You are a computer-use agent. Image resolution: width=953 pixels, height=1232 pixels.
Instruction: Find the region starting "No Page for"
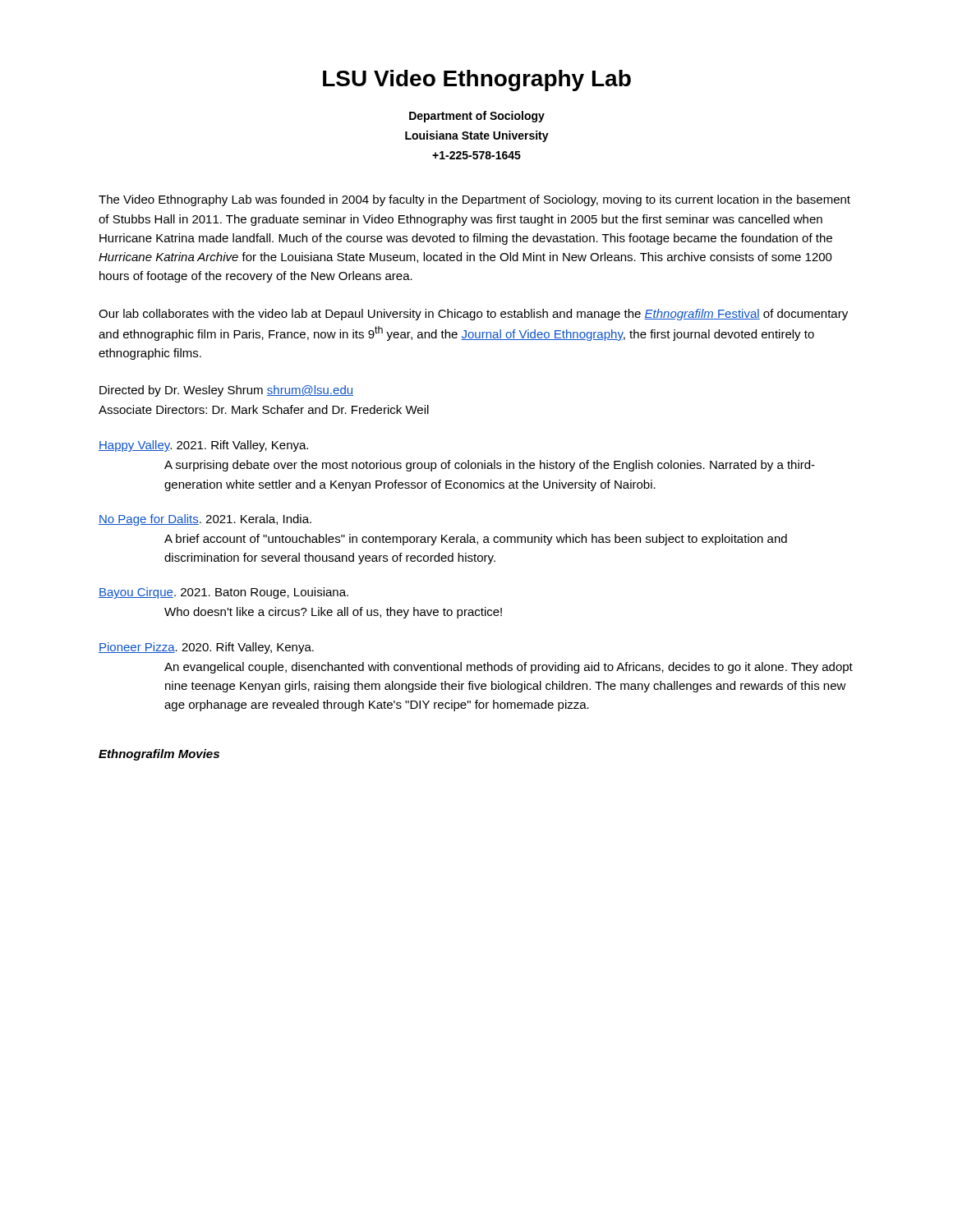click(476, 539)
